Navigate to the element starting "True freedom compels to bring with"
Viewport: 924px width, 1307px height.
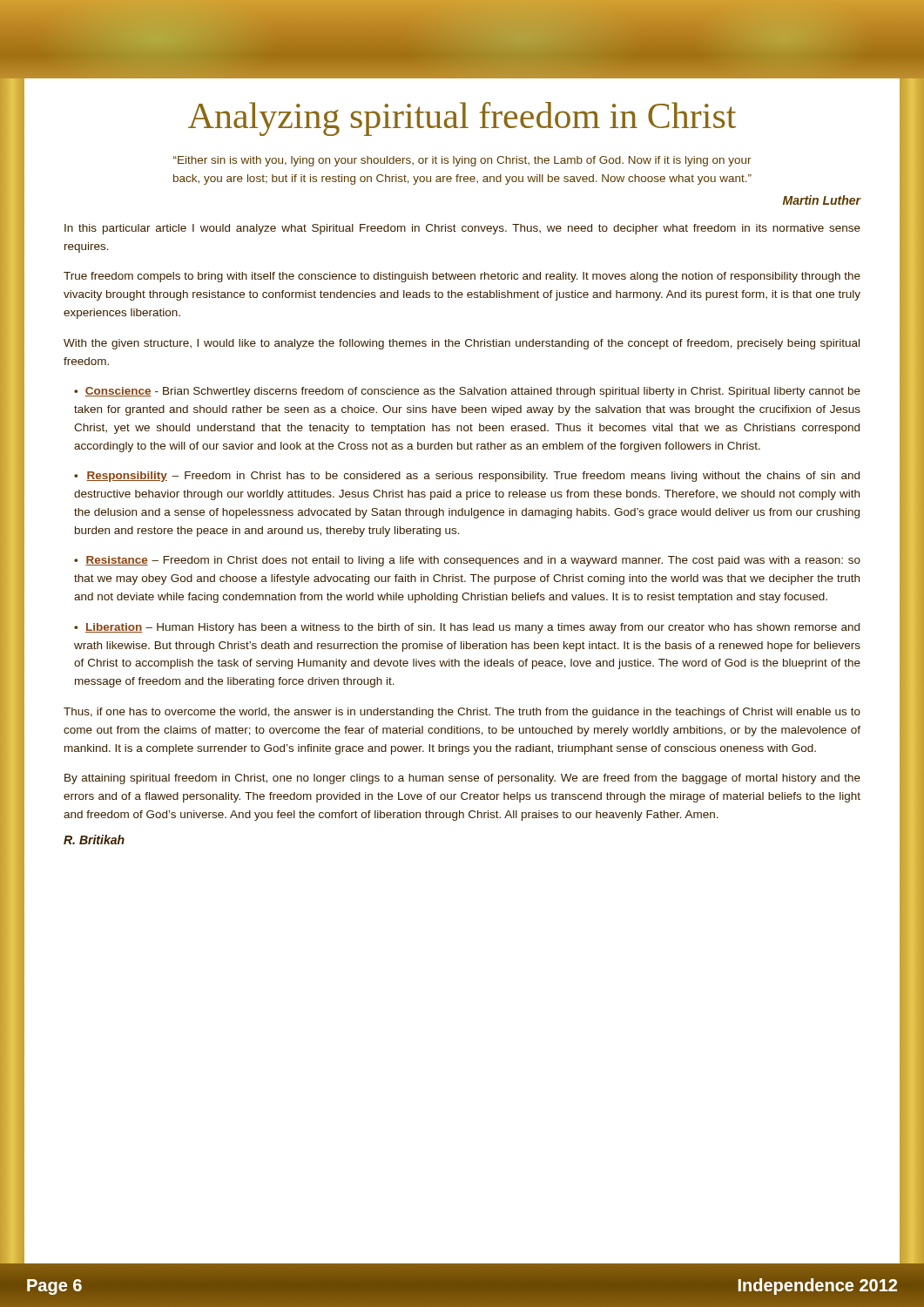click(x=462, y=295)
